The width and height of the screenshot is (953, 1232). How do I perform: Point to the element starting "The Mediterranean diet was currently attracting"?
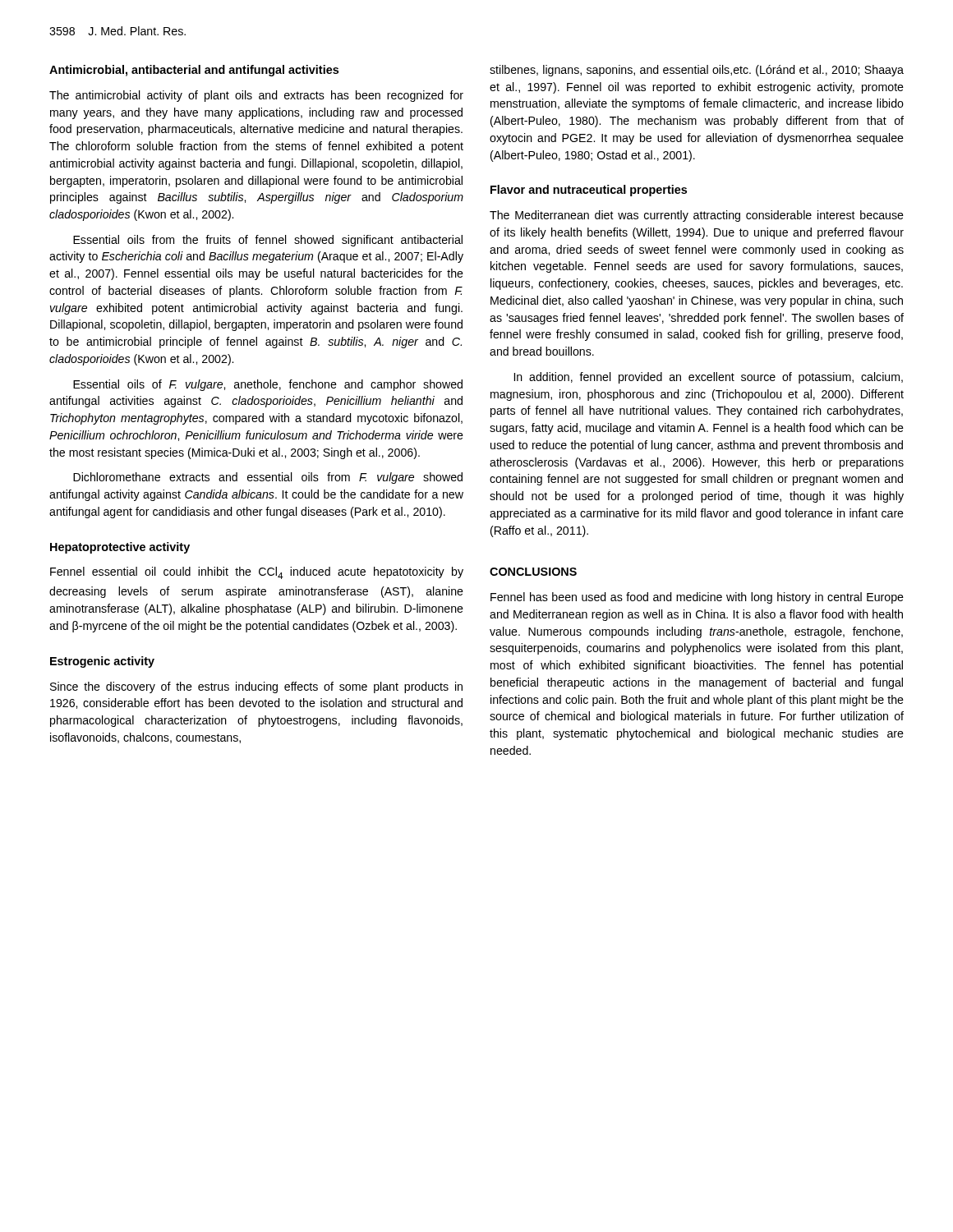(x=697, y=284)
